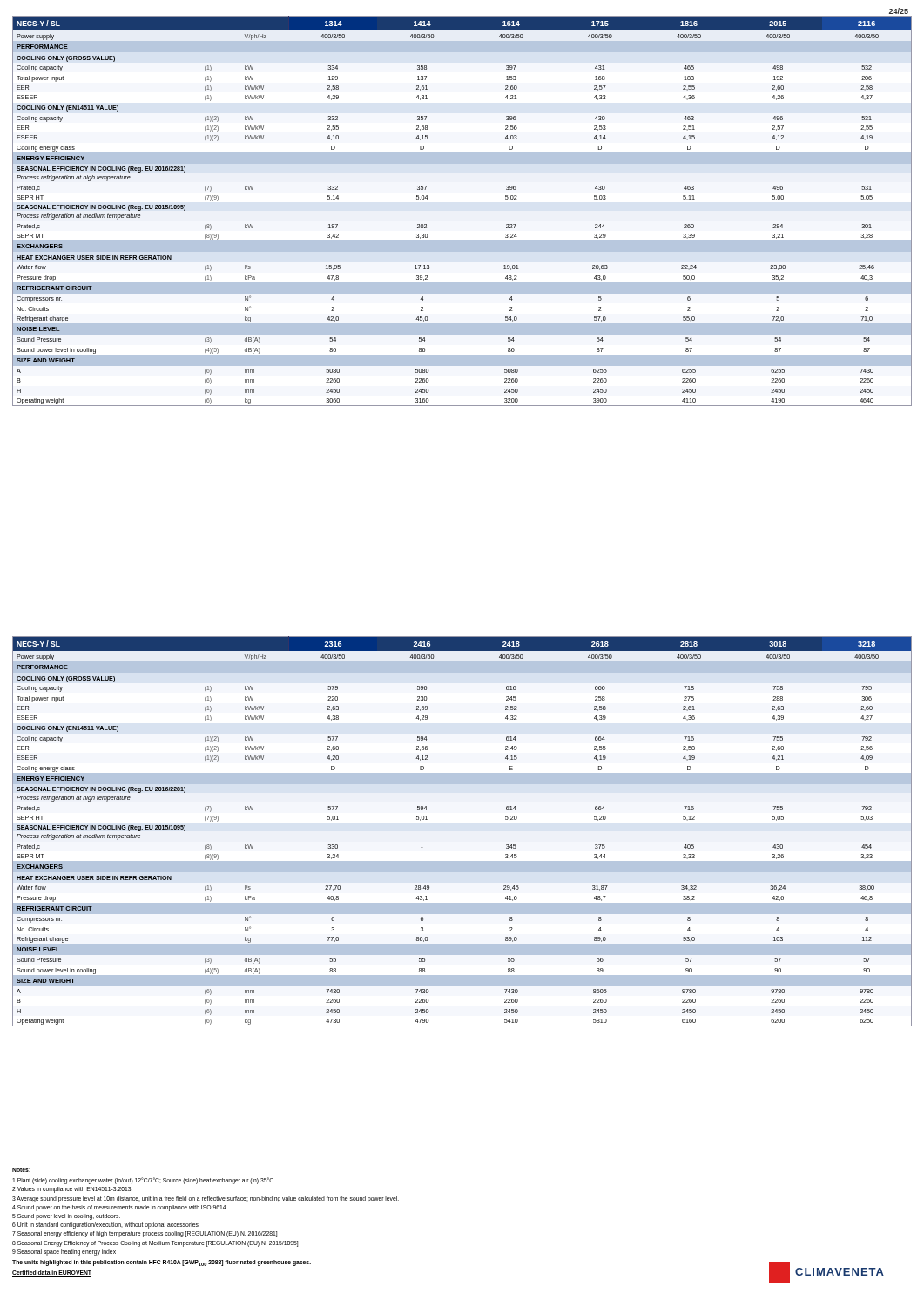Screen dimensions: 1307x924
Task: Locate the text "5 Sound power level in cooling, outdoors."
Action: click(66, 1216)
